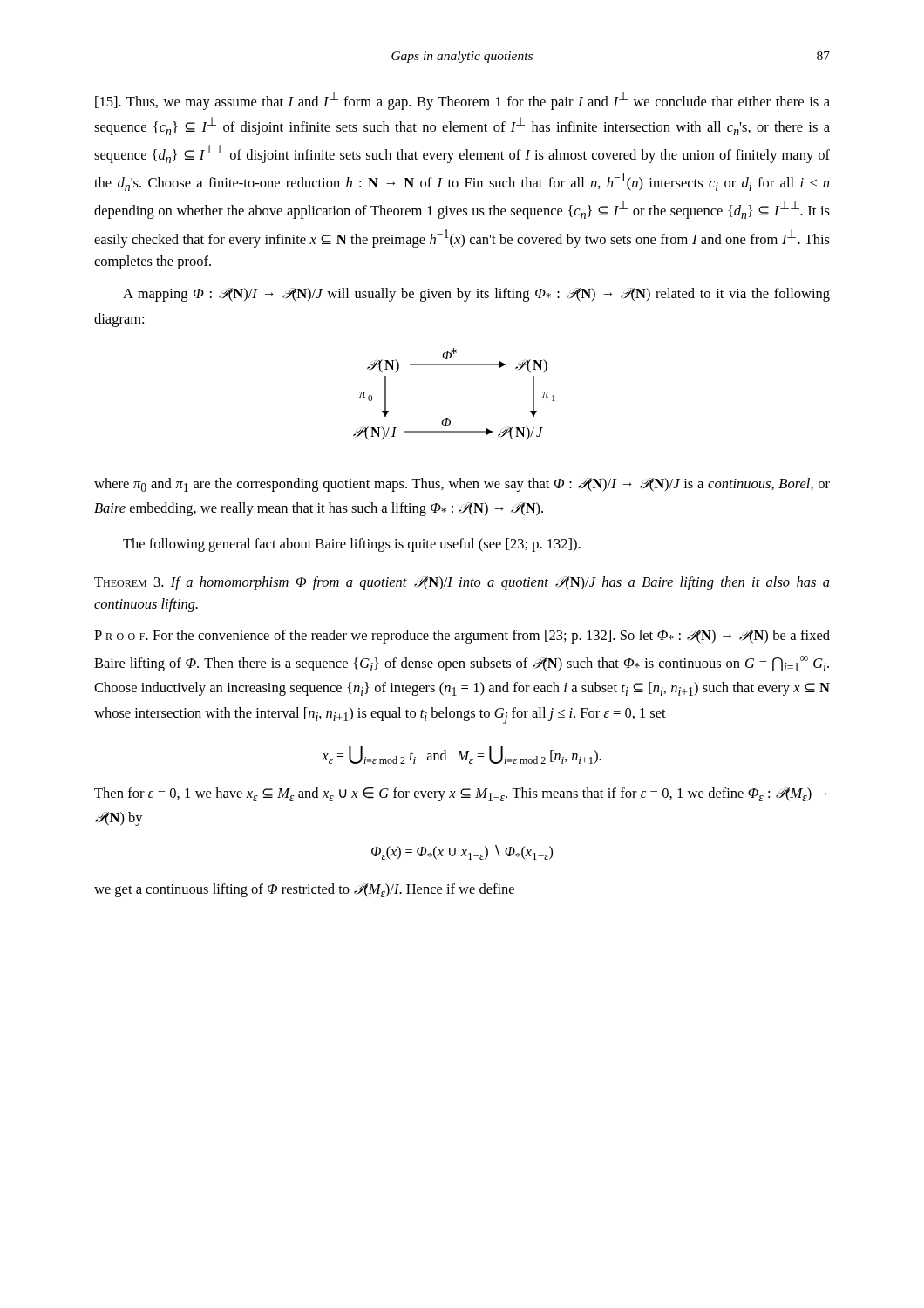The height and width of the screenshot is (1308, 924).
Task: Find the passage starting "we get a continuous"
Action: coord(305,890)
